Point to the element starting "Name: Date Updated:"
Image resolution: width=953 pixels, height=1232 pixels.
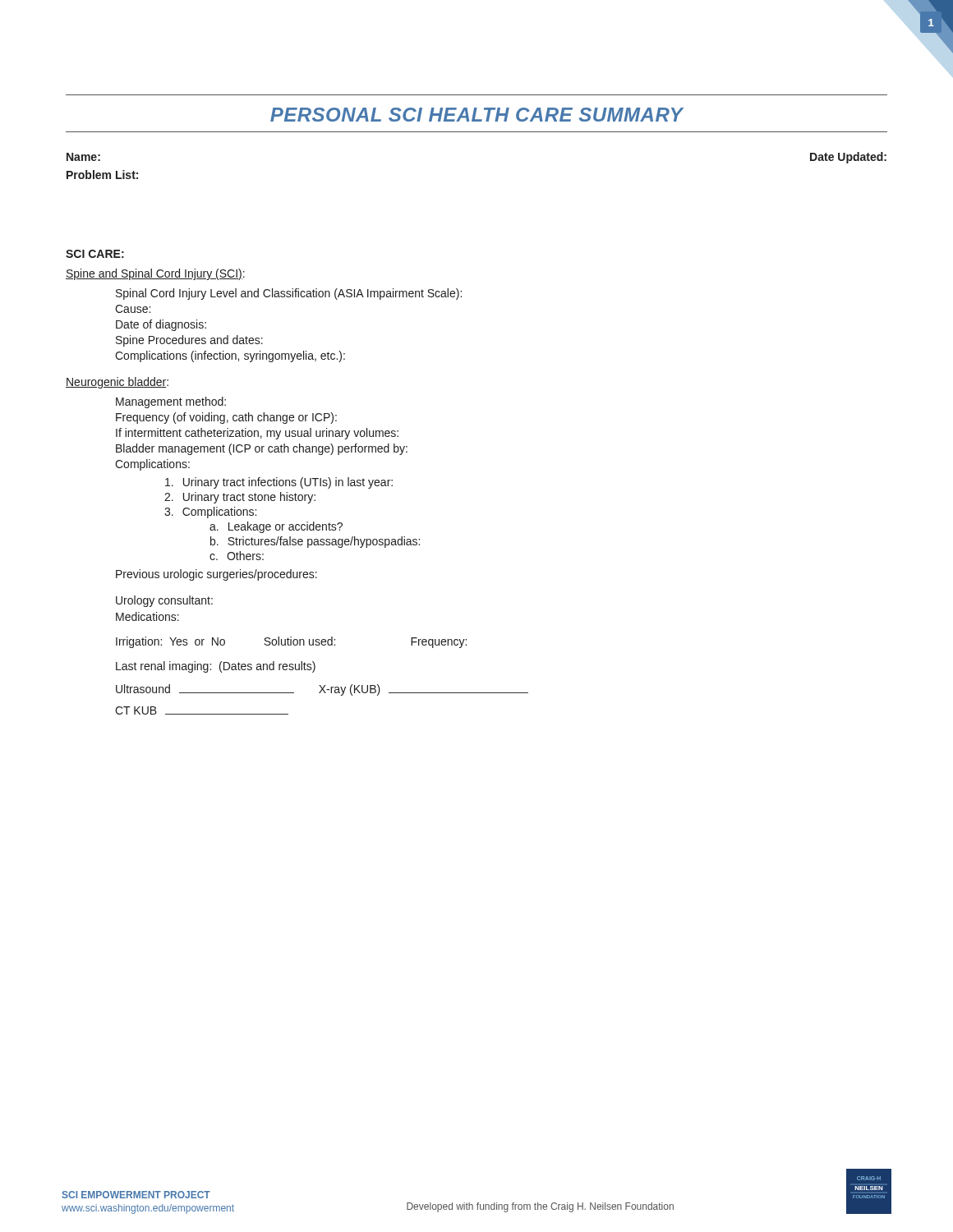[x=86, y=157]
